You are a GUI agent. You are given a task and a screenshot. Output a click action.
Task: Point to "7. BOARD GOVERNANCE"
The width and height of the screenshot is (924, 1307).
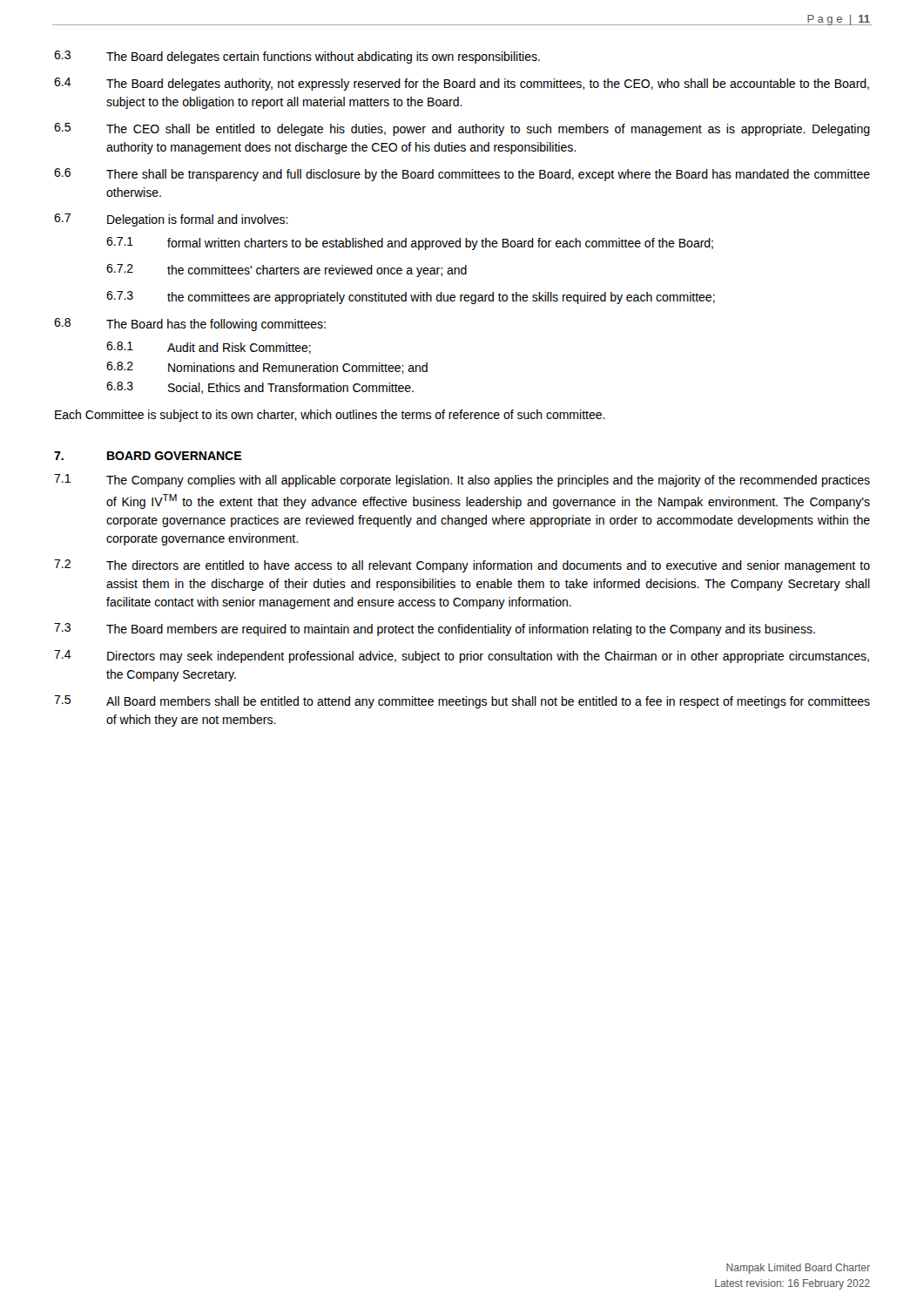(148, 456)
